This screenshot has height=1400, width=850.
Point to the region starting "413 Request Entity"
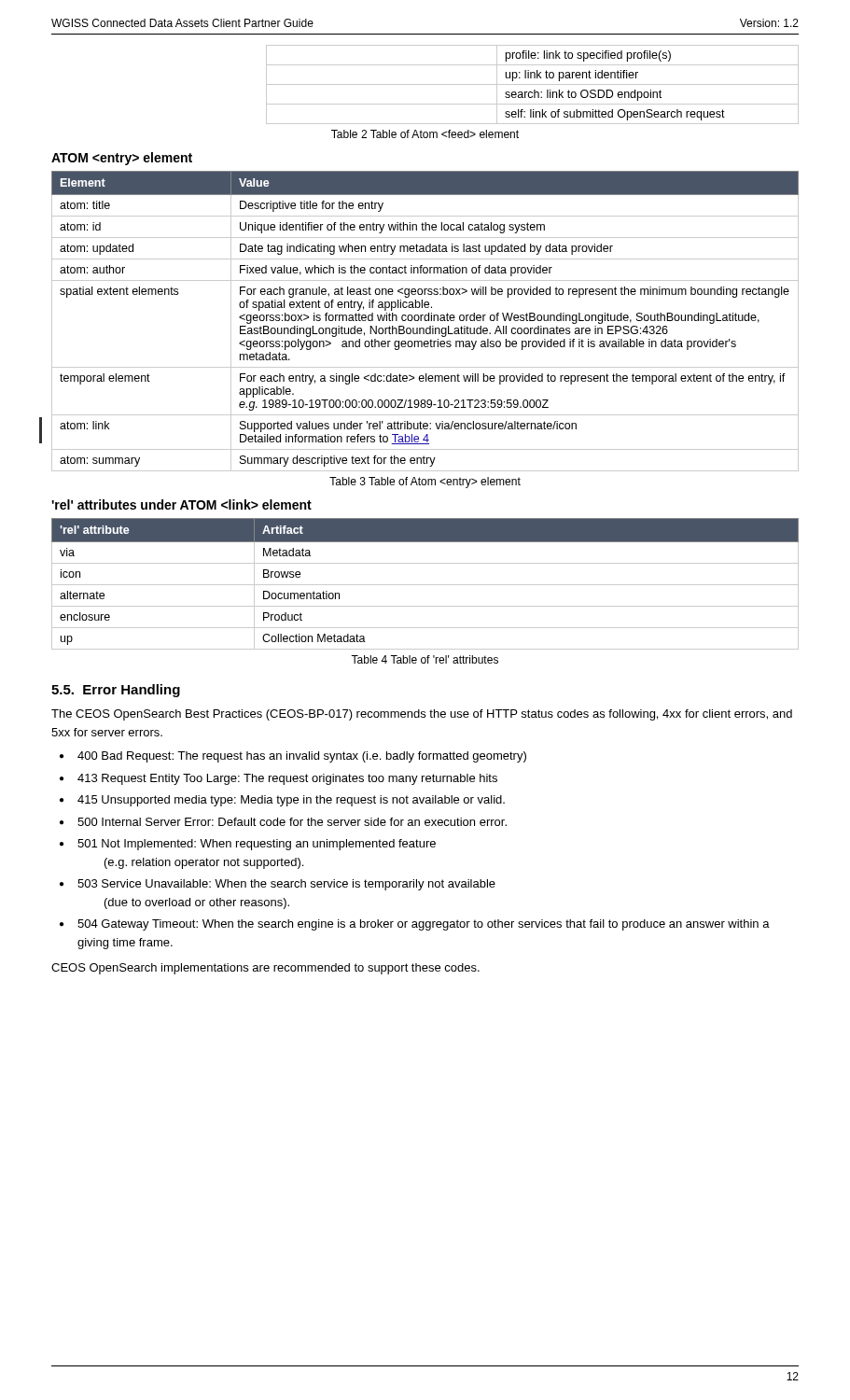(x=288, y=777)
